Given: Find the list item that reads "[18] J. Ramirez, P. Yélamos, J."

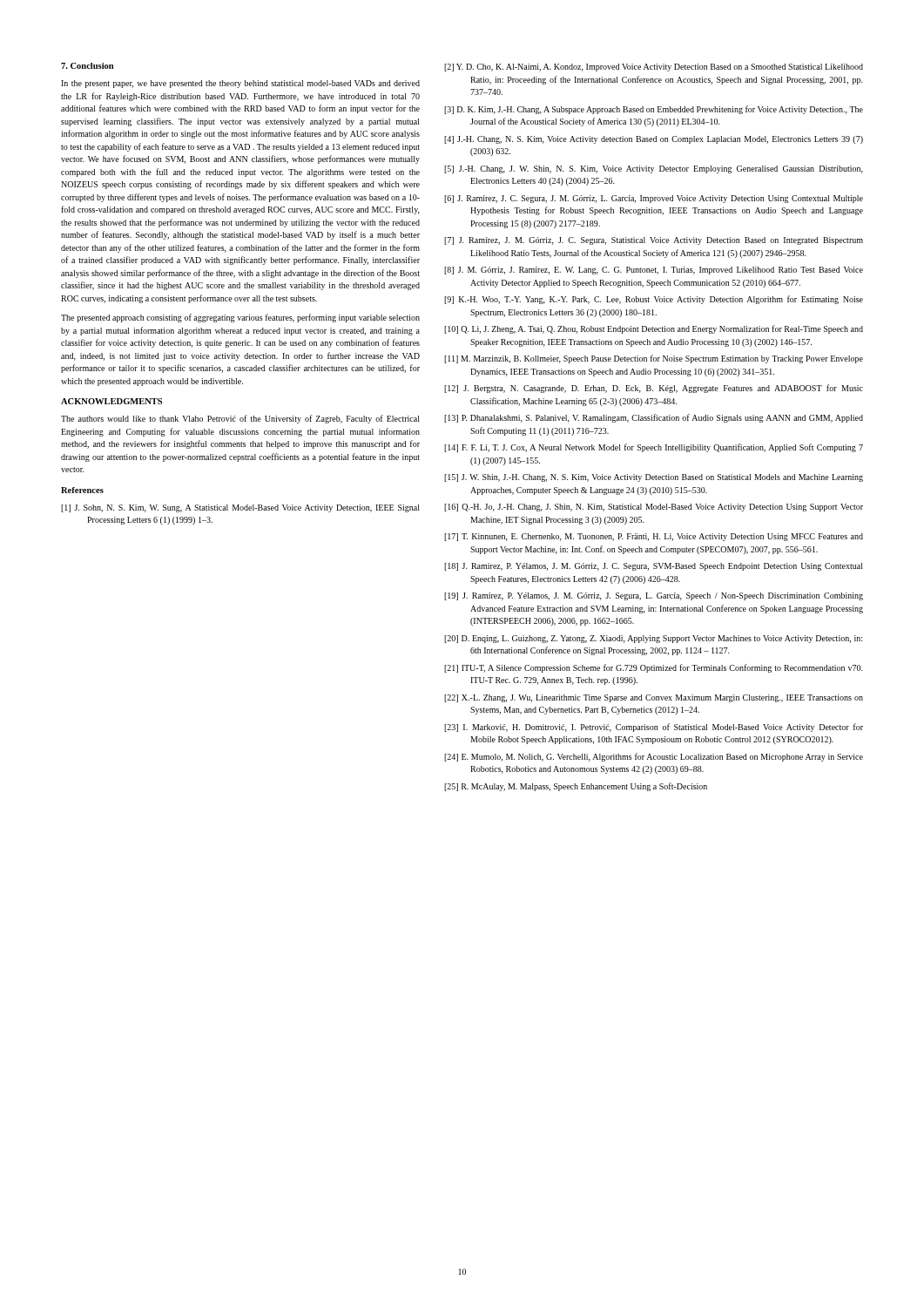Looking at the screenshot, I should tap(654, 573).
